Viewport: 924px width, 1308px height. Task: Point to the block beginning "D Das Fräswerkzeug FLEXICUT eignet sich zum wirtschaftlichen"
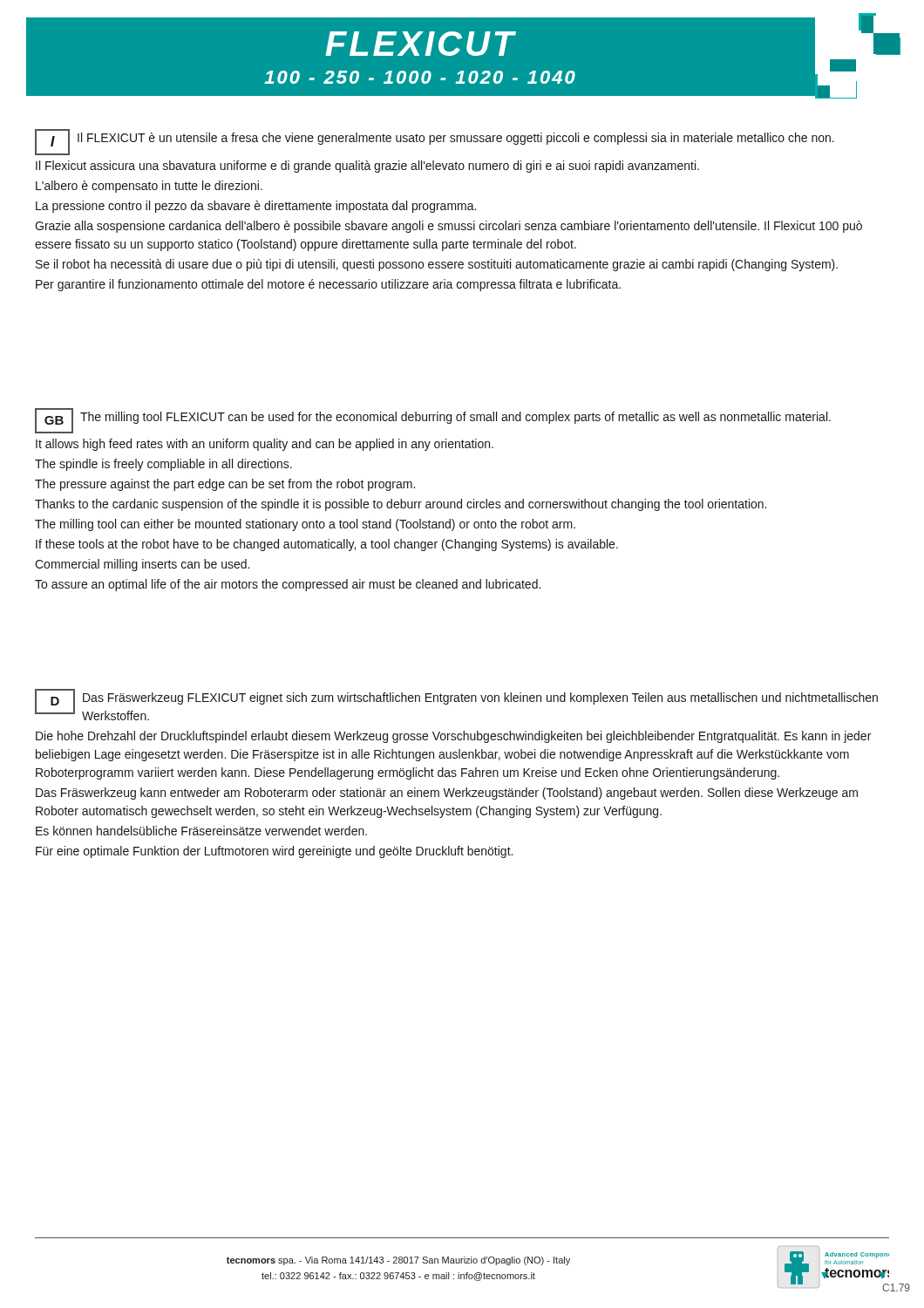[x=462, y=775]
